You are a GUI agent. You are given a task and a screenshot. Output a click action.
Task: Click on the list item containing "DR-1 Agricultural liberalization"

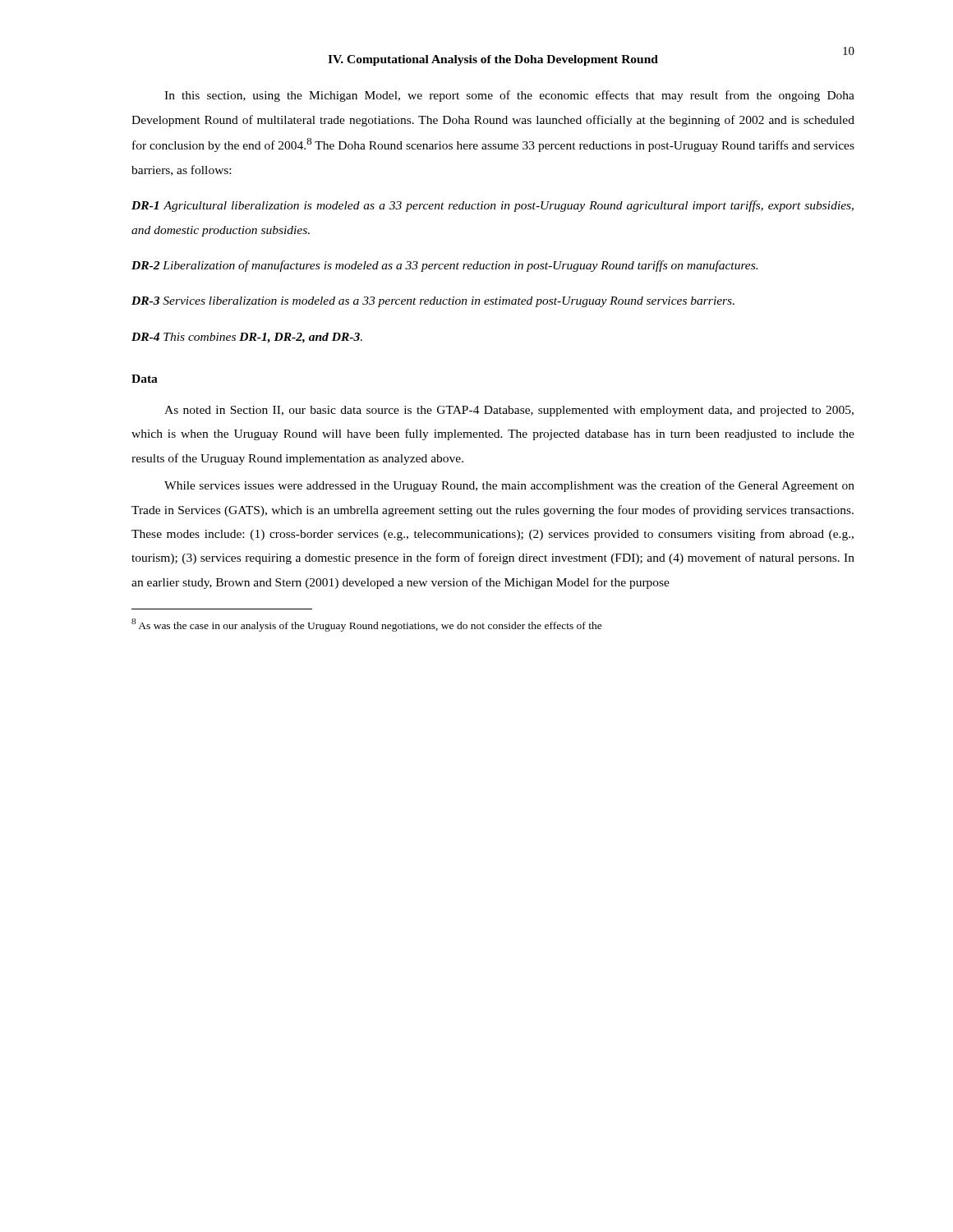coord(493,217)
